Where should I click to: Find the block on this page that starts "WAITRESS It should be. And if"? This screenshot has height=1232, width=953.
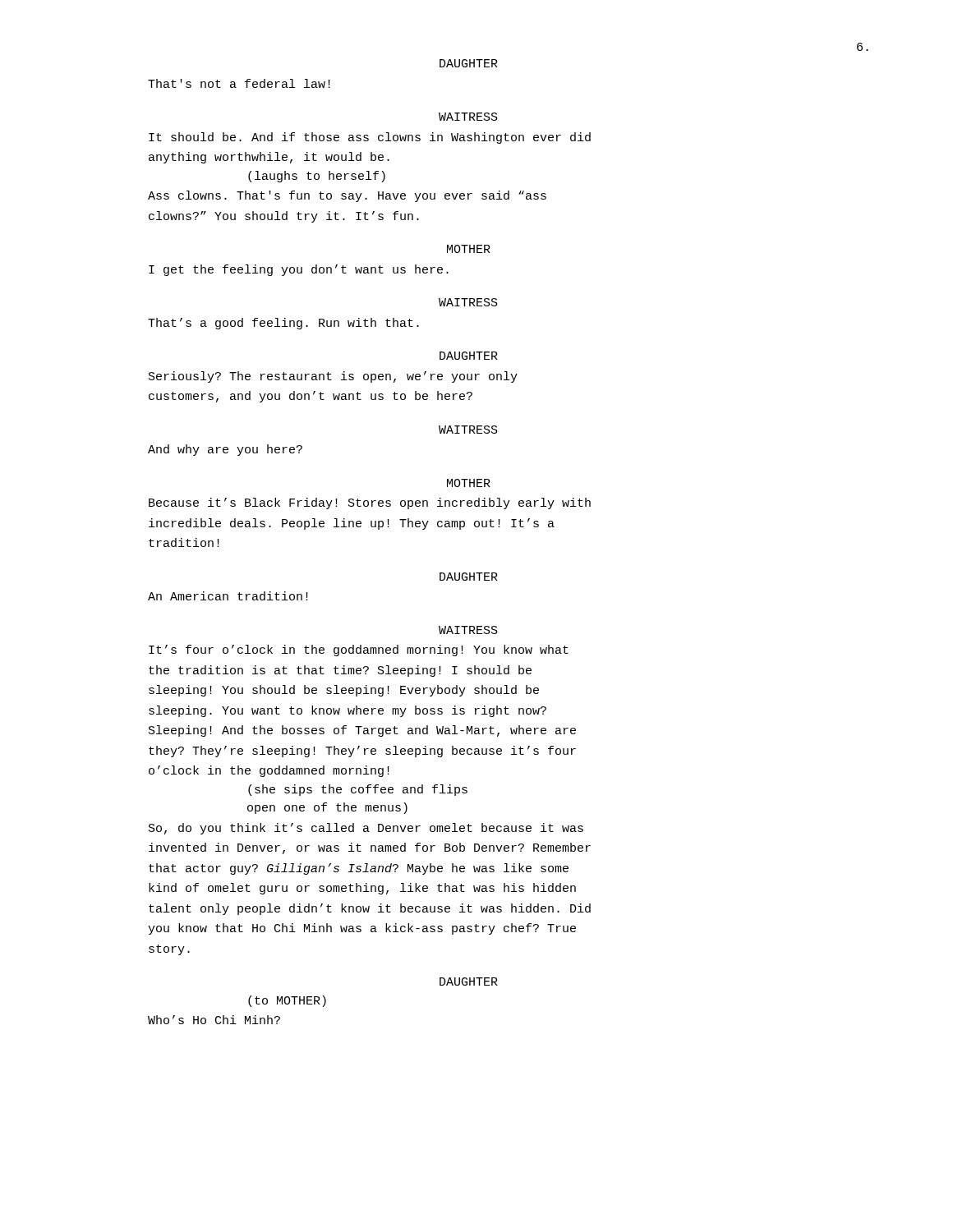pyautogui.click(x=468, y=117)
